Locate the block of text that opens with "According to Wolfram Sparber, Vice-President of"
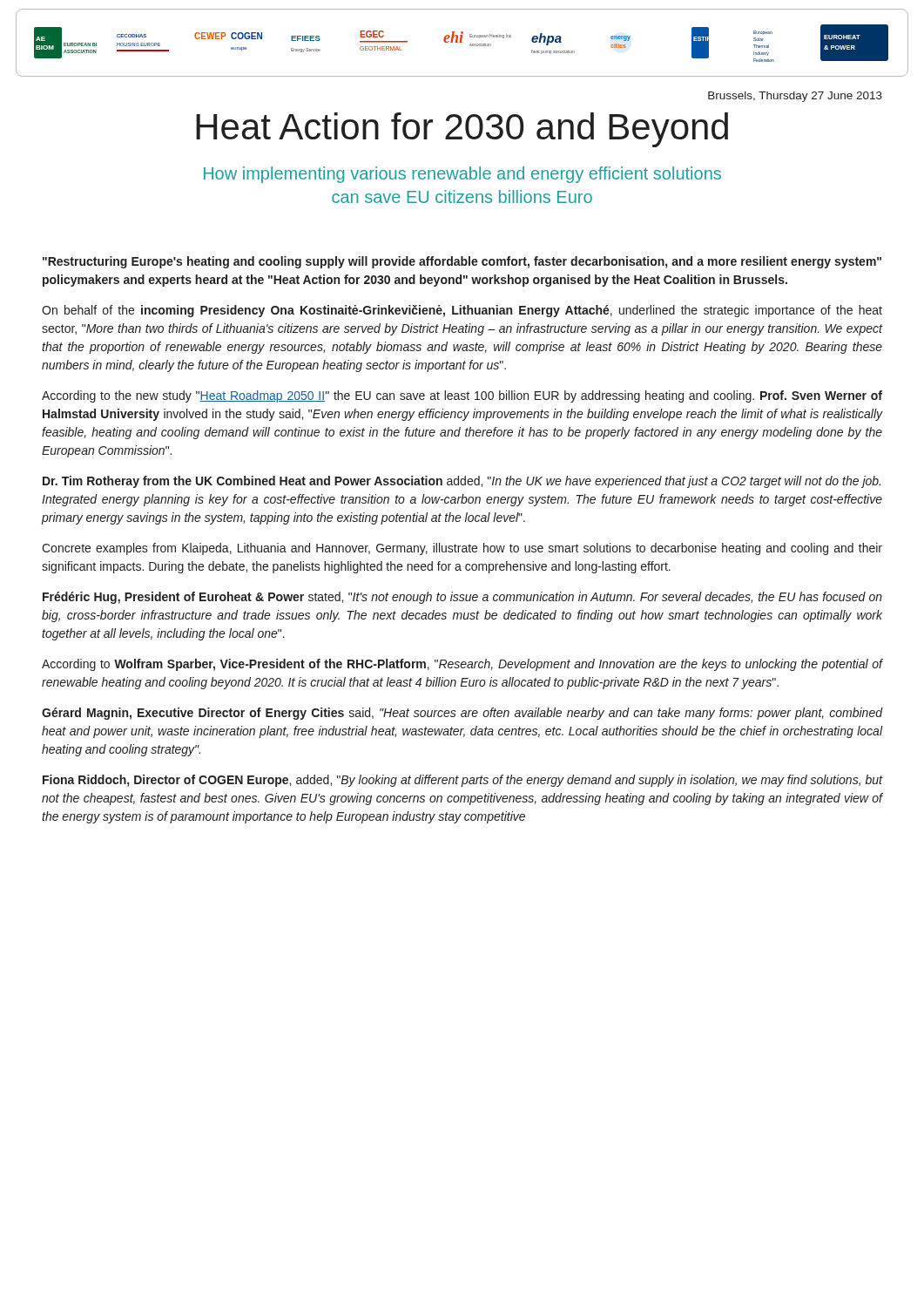Screen dimensions: 1307x924 (x=462, y=673)
